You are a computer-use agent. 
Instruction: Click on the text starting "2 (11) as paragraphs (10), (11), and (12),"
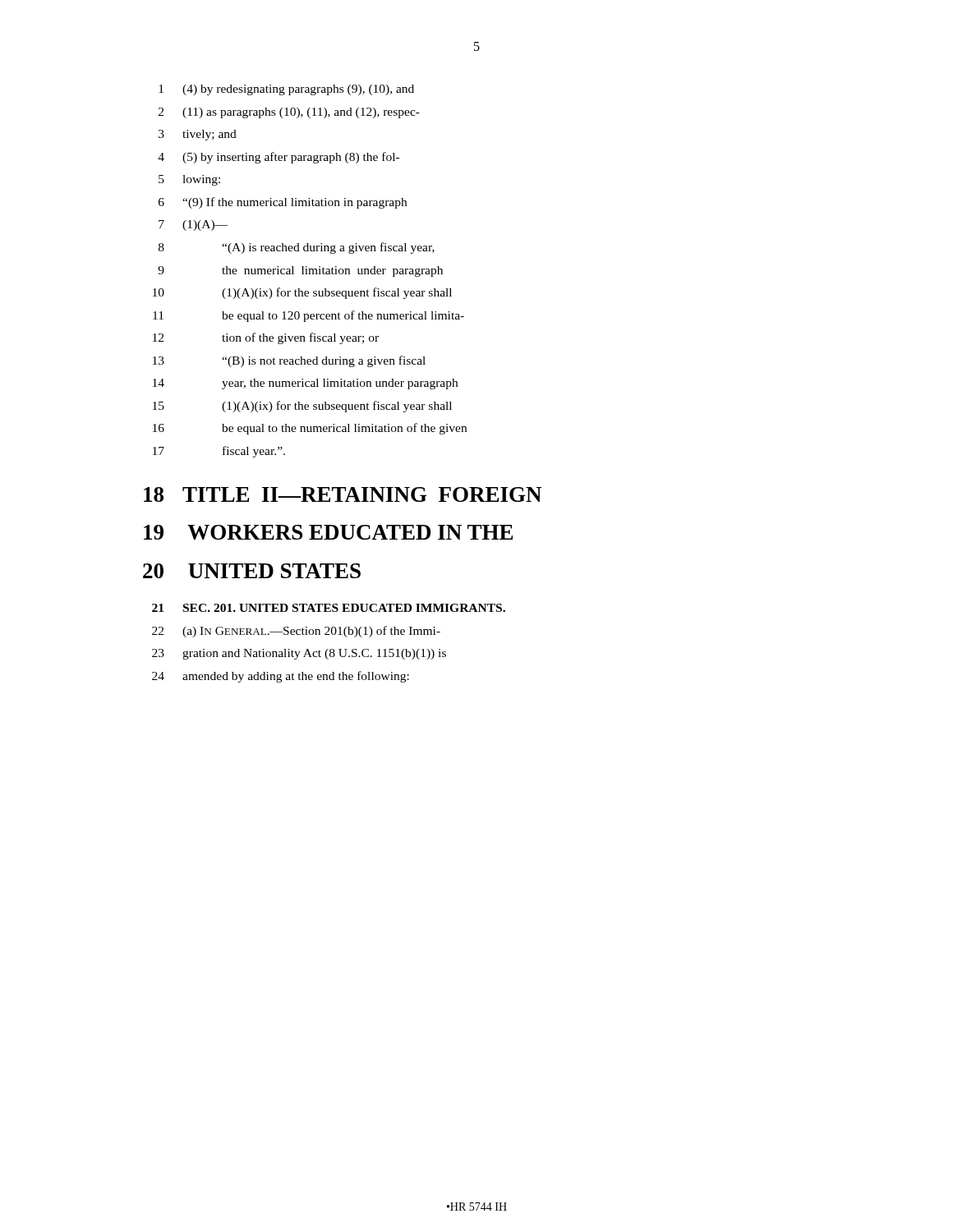tap(289, 113)
